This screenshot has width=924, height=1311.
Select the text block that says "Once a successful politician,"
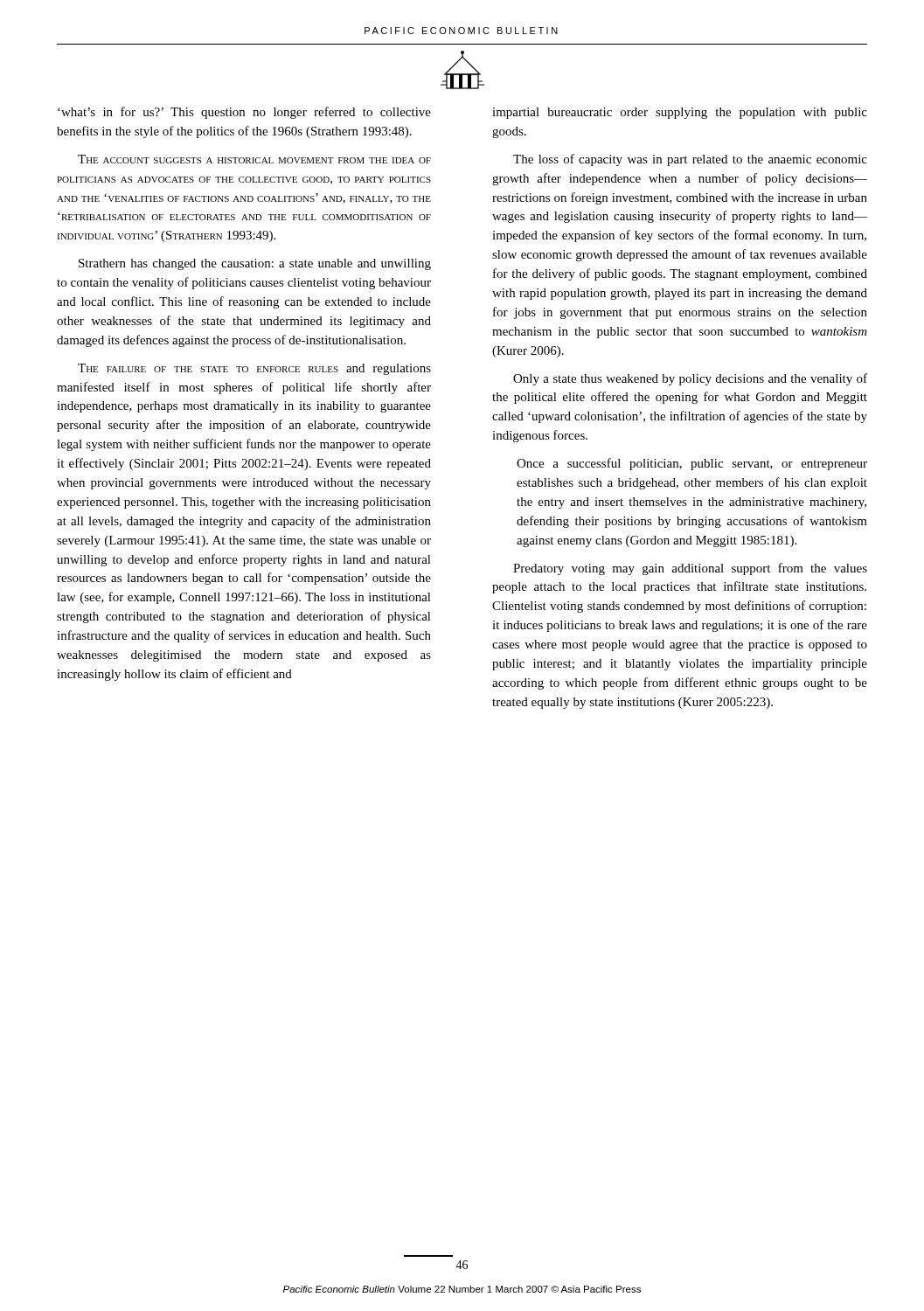(692, 502)
